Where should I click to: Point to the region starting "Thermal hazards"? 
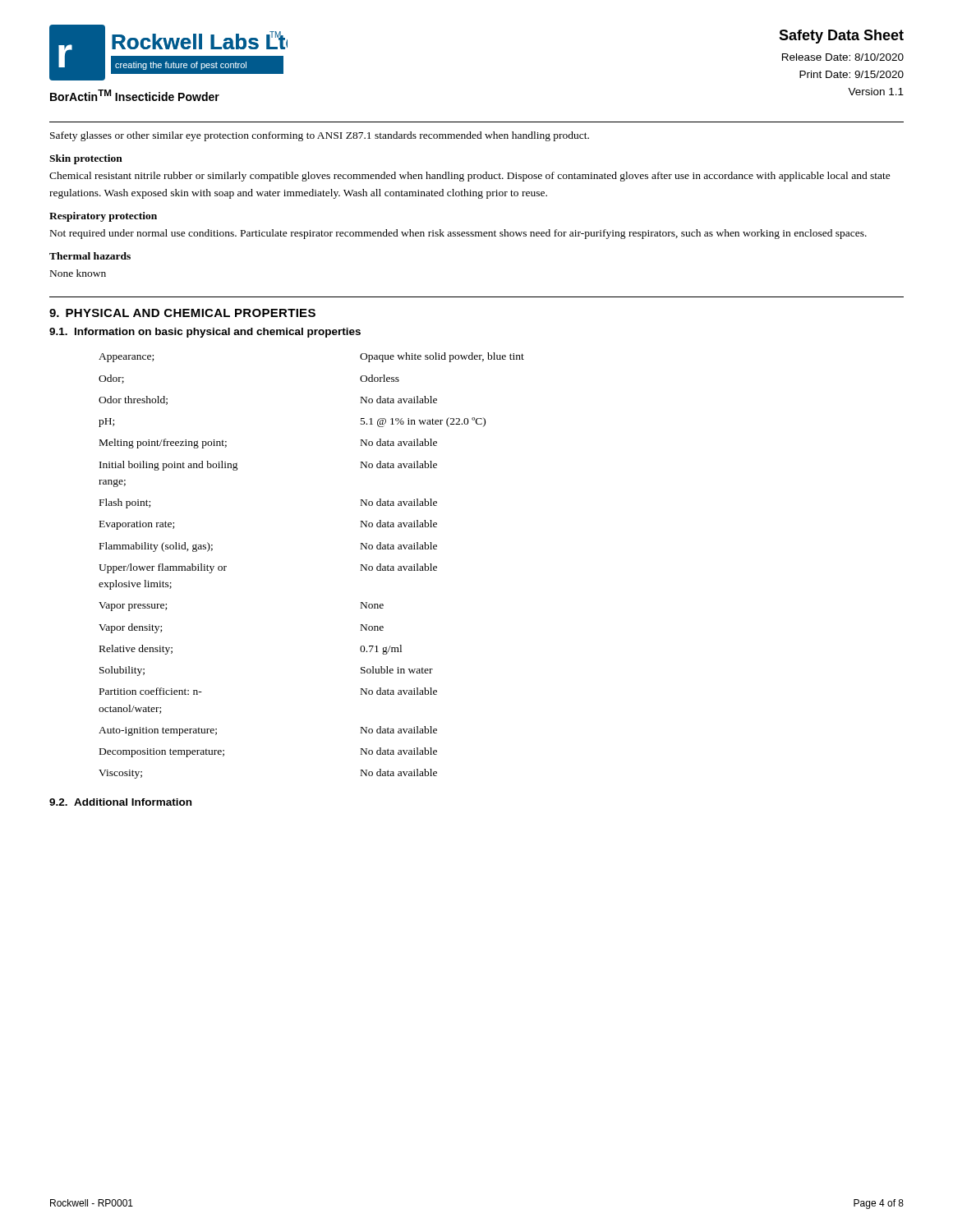tap(90, 256)
